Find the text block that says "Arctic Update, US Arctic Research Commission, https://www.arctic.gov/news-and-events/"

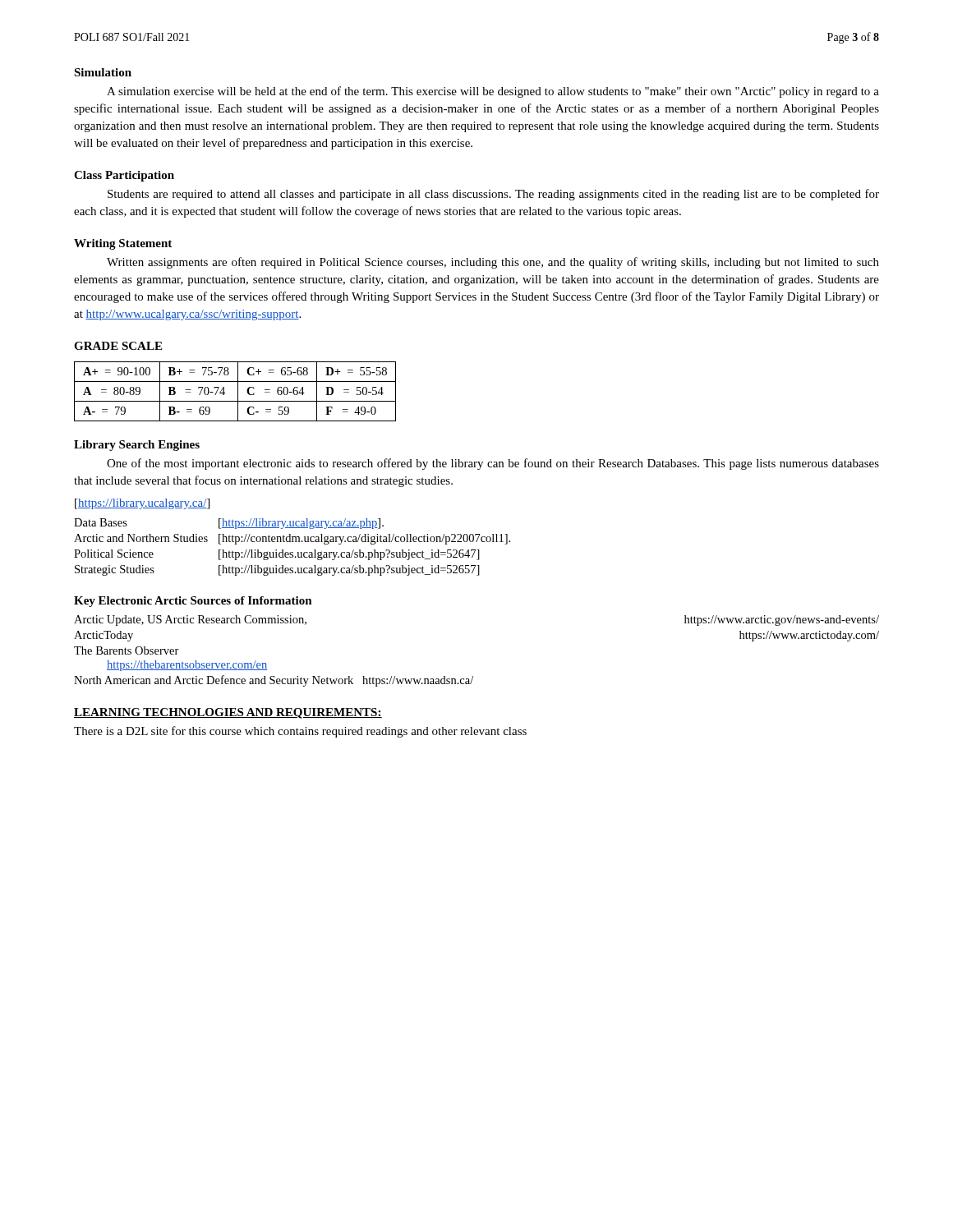(191, 621)
